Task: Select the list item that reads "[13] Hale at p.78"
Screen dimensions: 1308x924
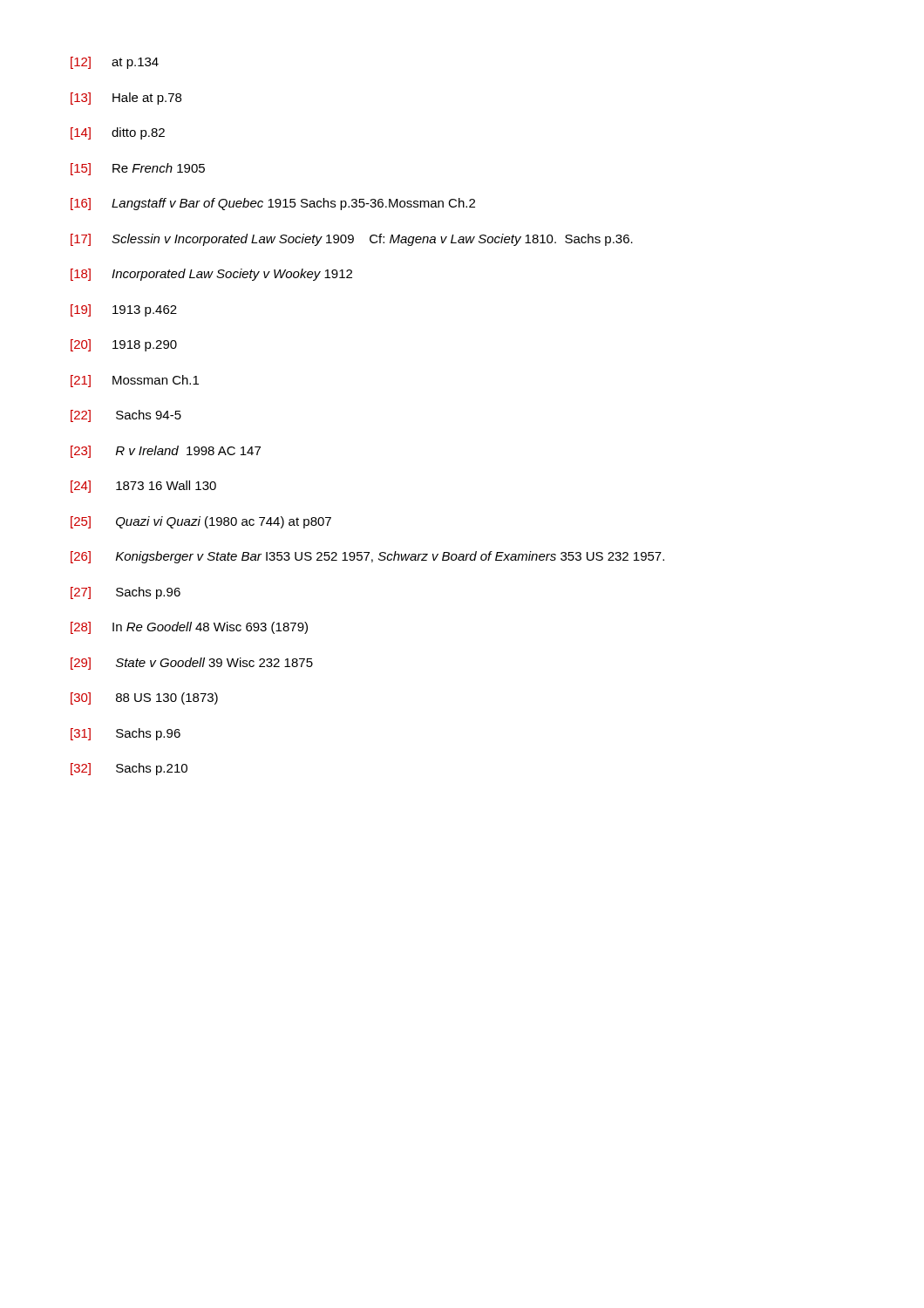Action: [x=126, y=97]
